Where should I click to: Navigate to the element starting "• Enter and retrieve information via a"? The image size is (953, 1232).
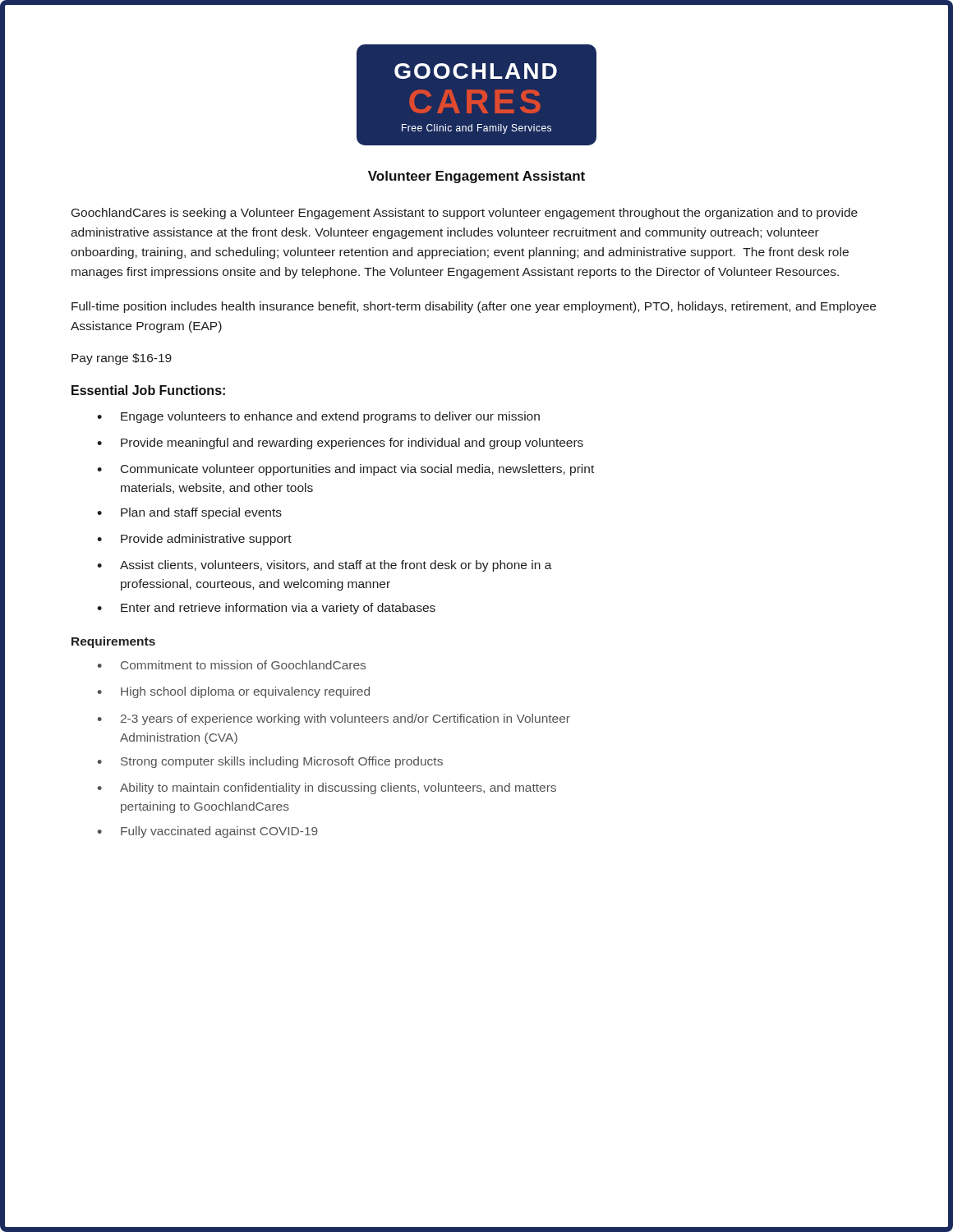pos(253,609)
